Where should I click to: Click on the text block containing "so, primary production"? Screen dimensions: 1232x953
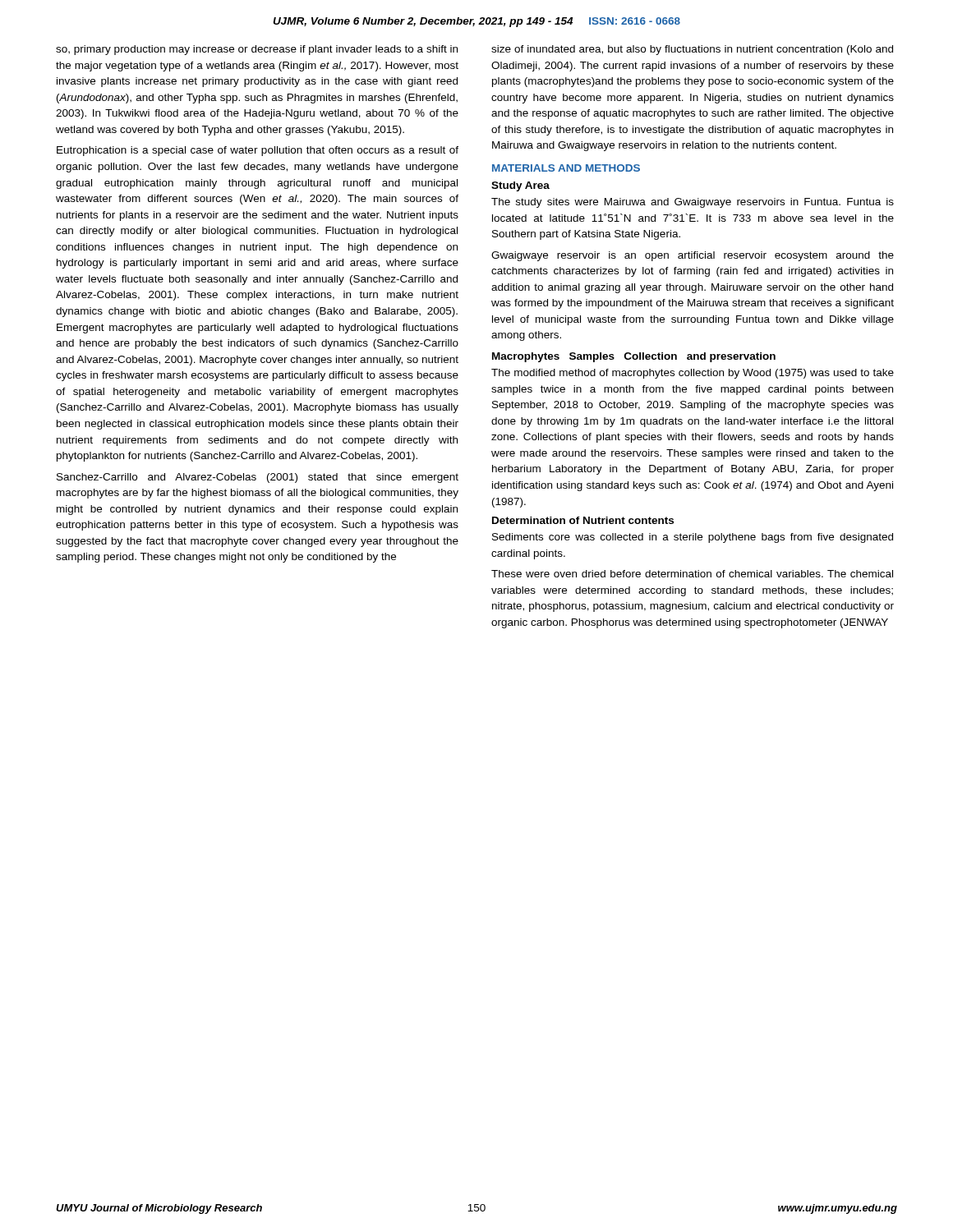(x=257, y=89)
